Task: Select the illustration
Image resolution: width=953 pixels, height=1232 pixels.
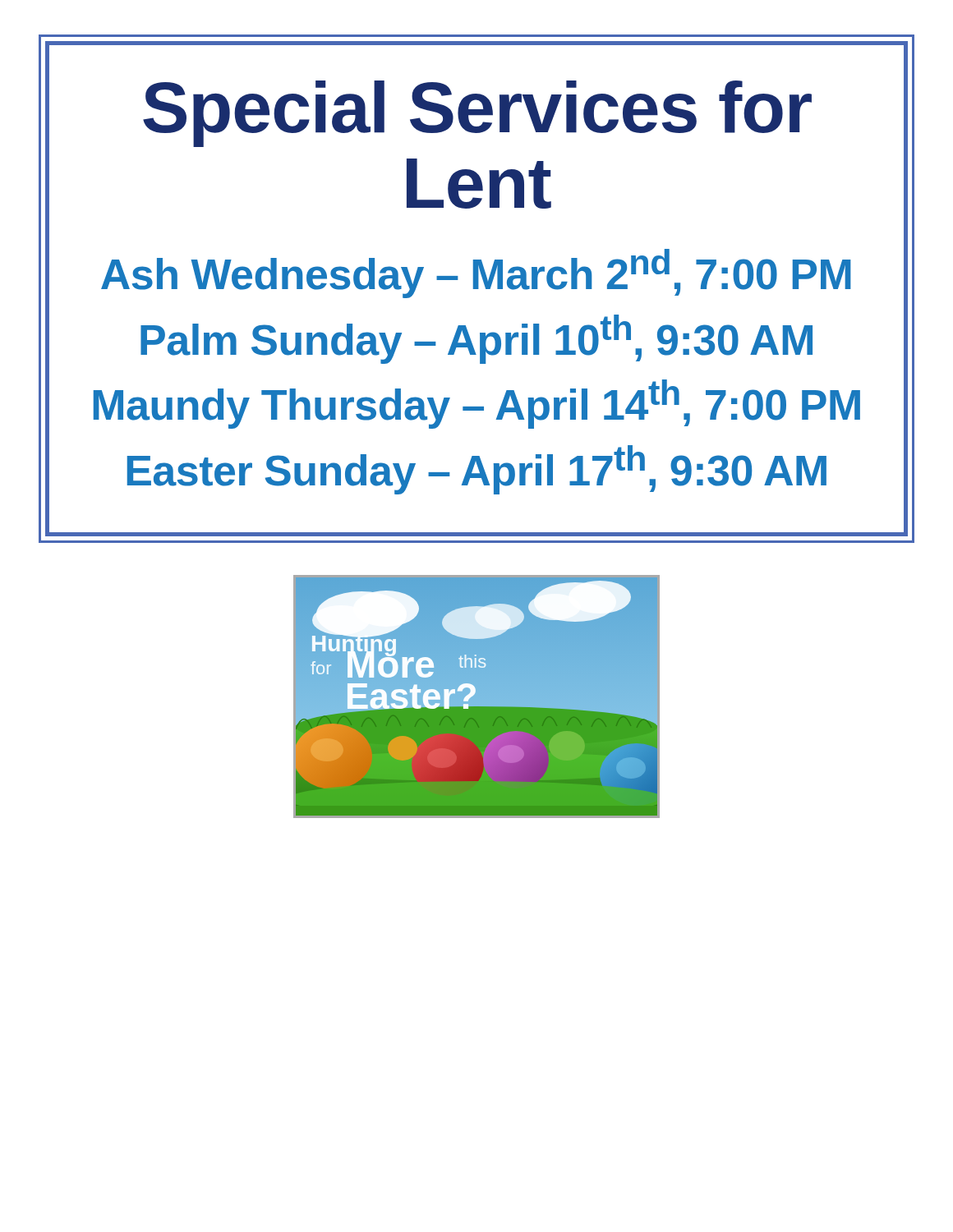Action: 476,697
